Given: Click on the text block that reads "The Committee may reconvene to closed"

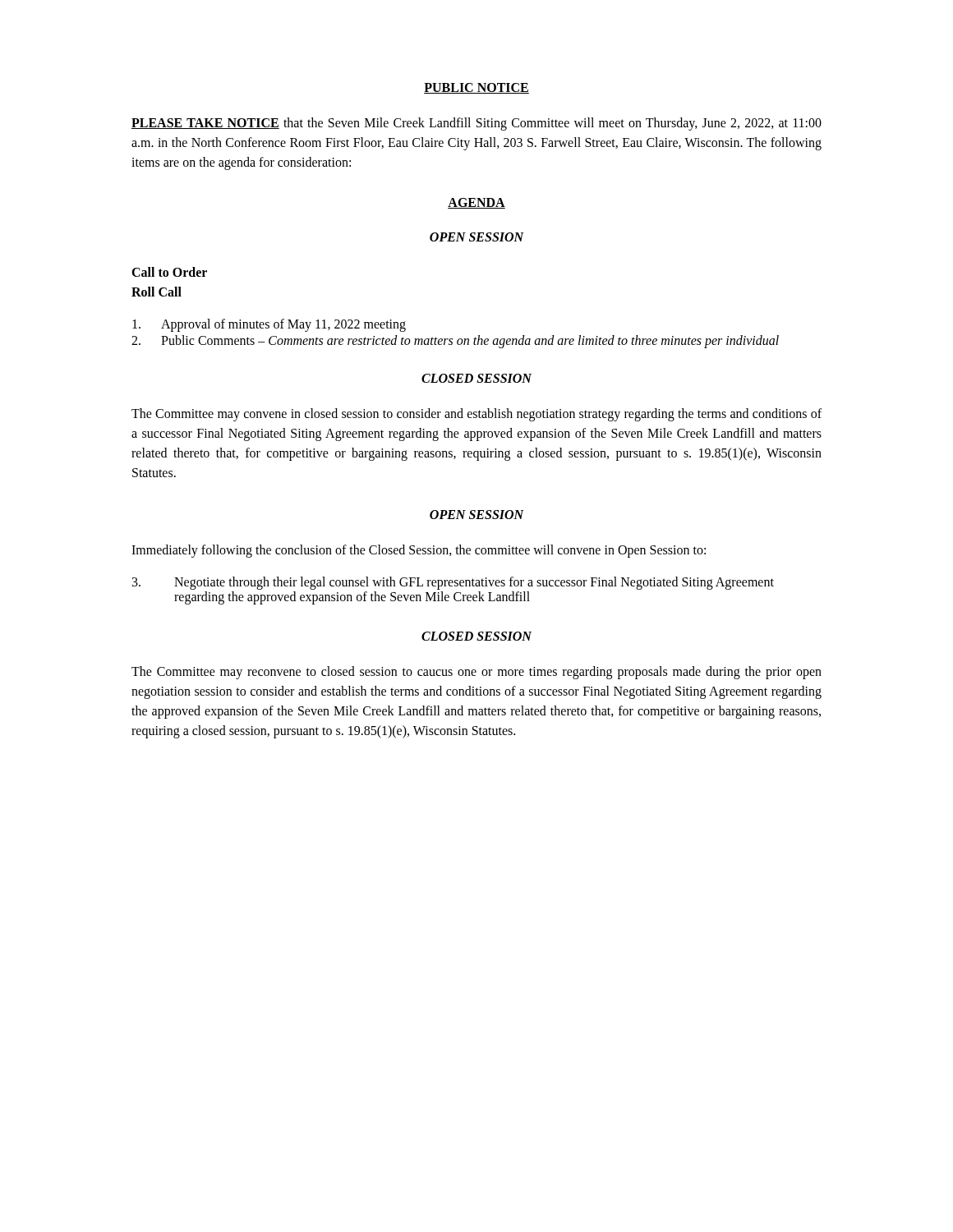Looking at the screenshot, I should (x=476, y=701).
